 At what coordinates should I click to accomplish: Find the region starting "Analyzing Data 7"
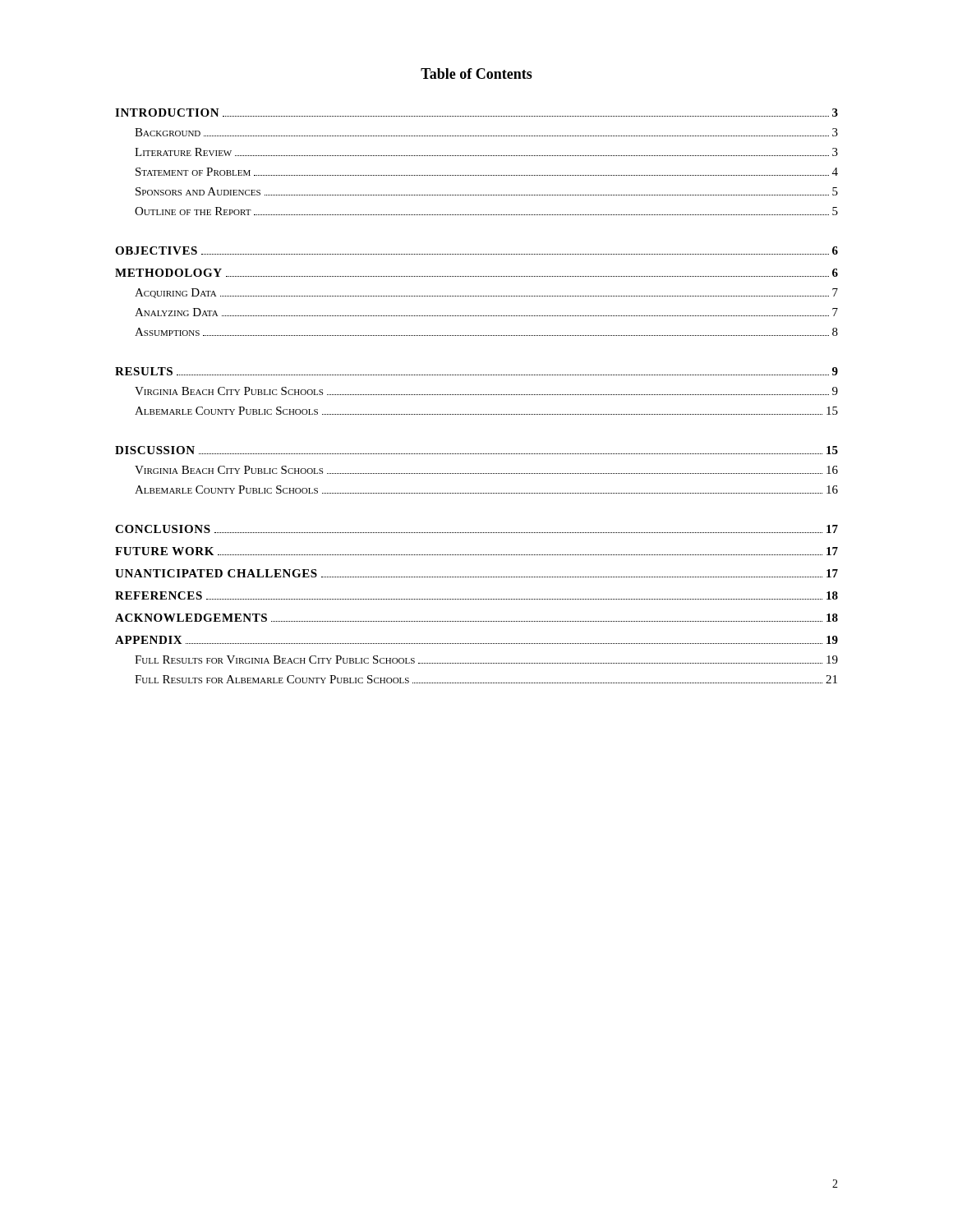(486, 312)
